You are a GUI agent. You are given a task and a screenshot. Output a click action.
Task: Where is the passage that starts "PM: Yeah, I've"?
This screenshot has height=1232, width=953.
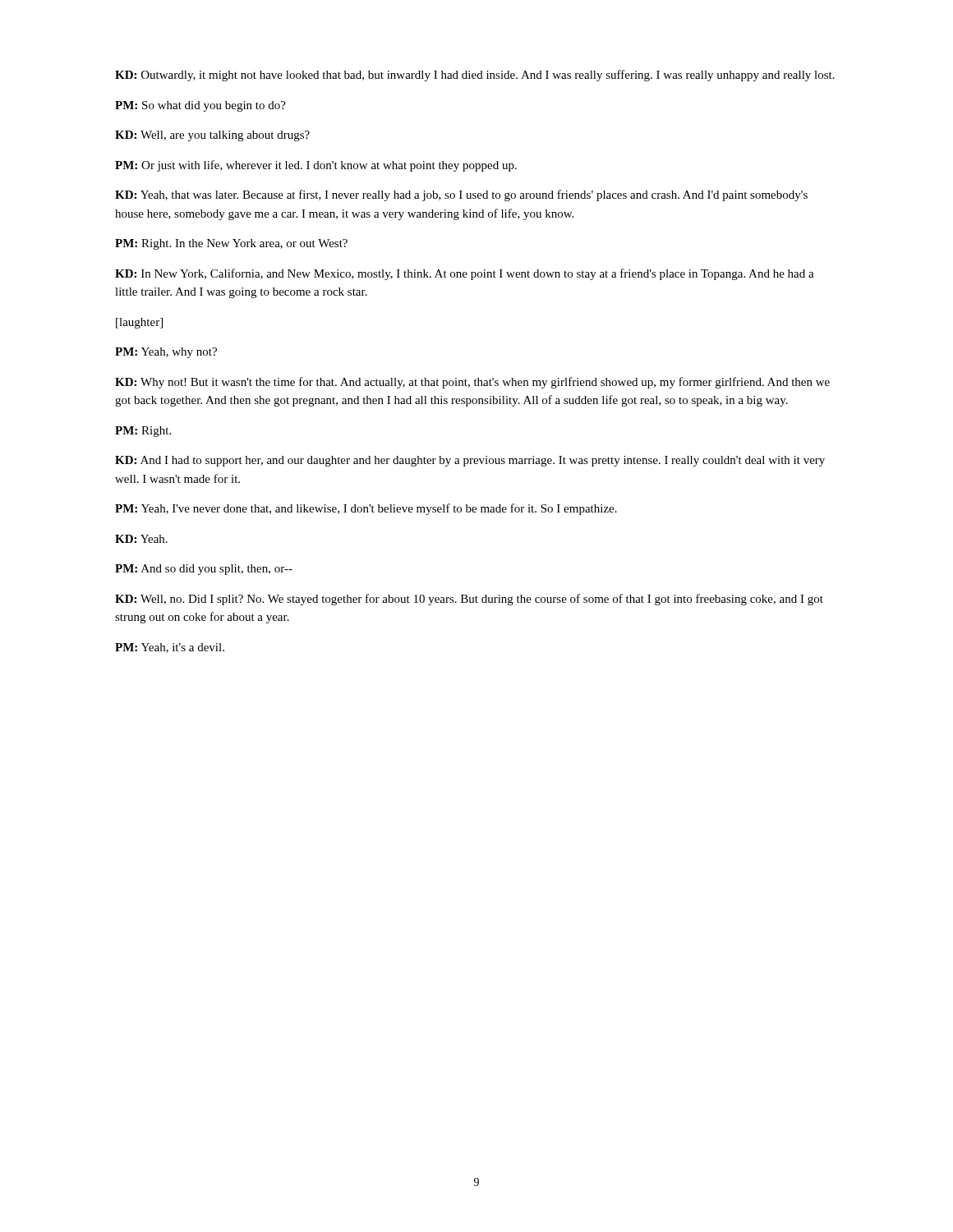point(366,508)
